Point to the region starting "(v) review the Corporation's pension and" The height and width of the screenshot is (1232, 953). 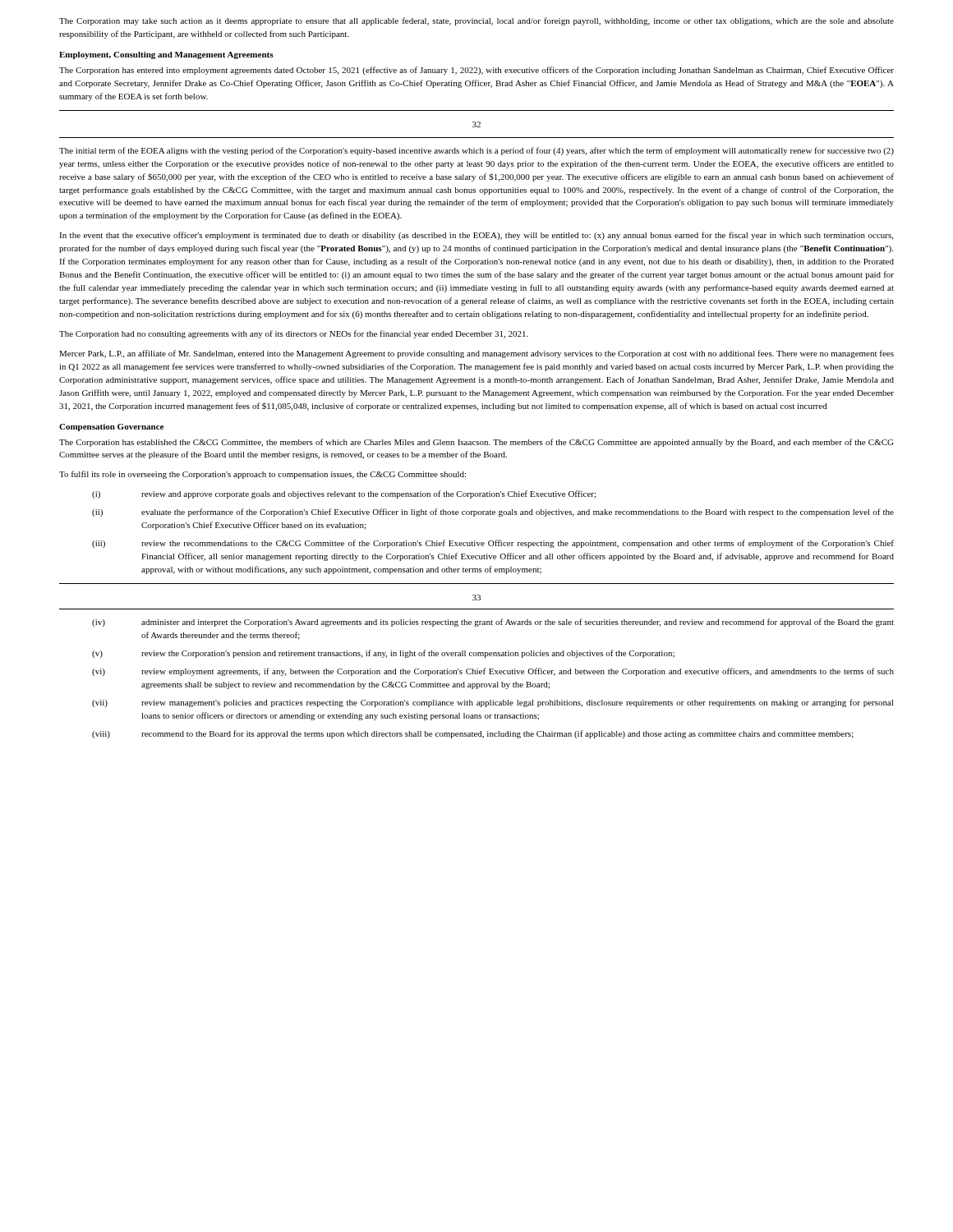tap(476, 654)
